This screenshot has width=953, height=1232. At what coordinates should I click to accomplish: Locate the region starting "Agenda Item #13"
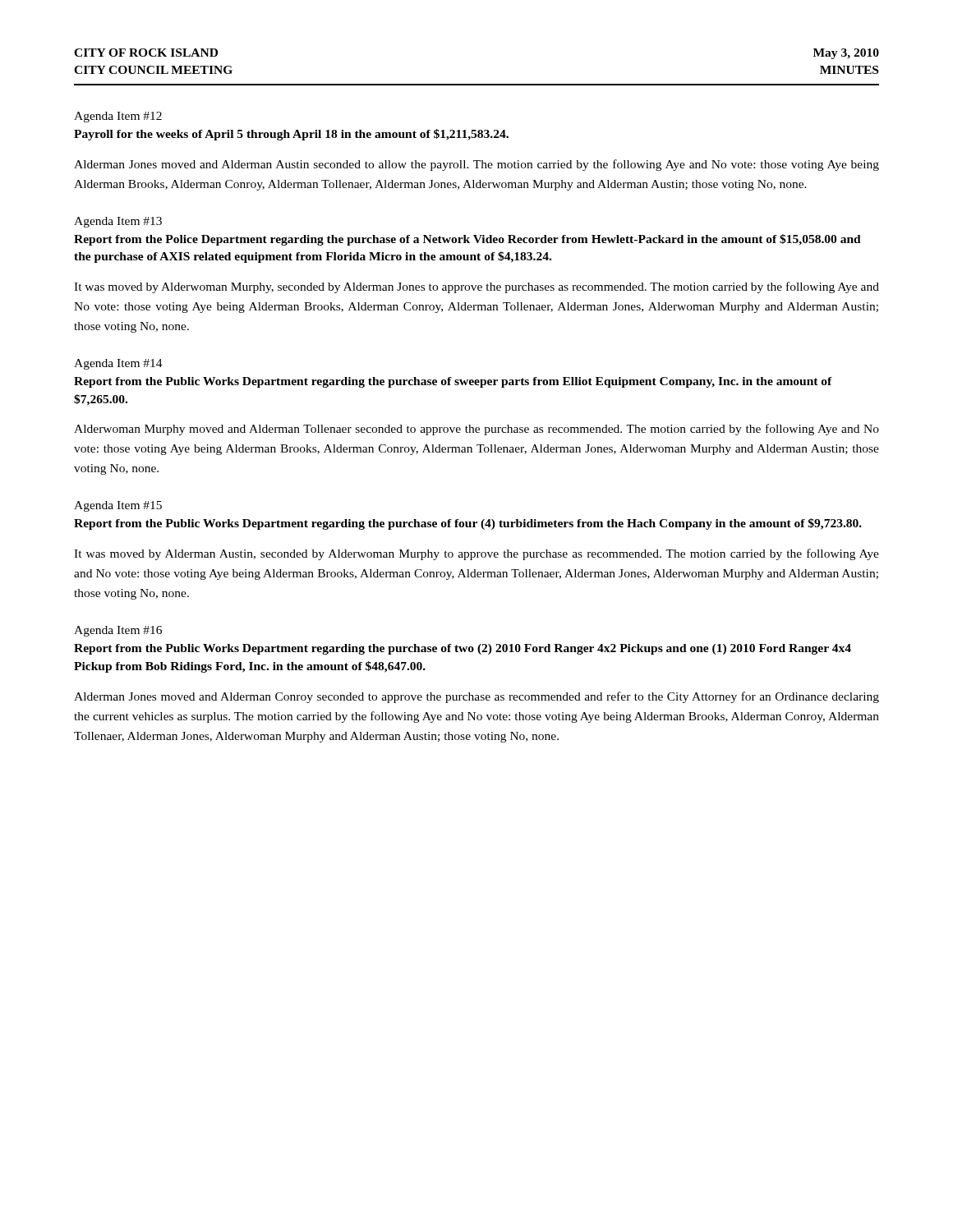118,220
